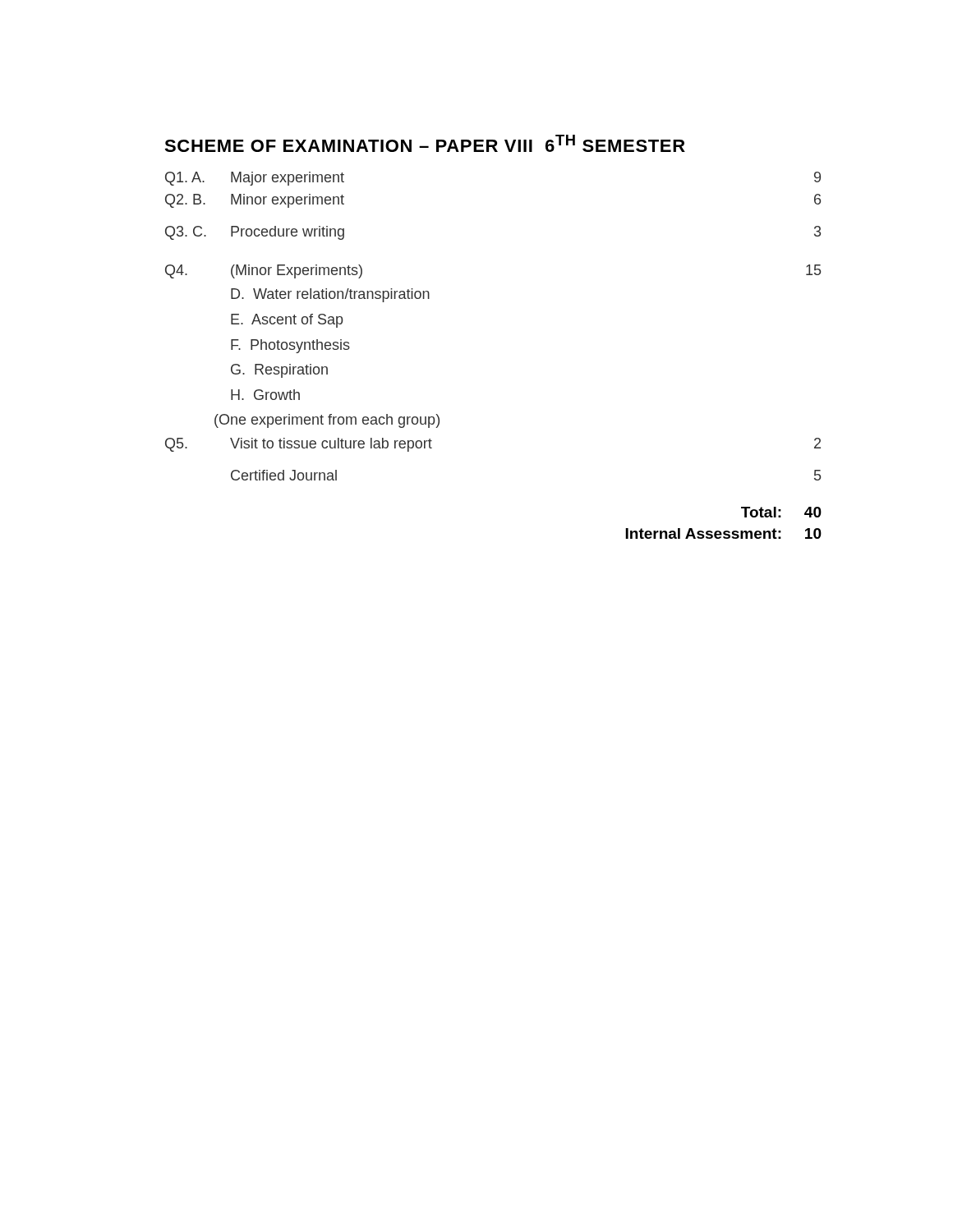Screen dimensions: 1232x953
Task: Locate the text starting "Internal Assessment: 10"
Action: pyautogui.click(x=723, y=533)
